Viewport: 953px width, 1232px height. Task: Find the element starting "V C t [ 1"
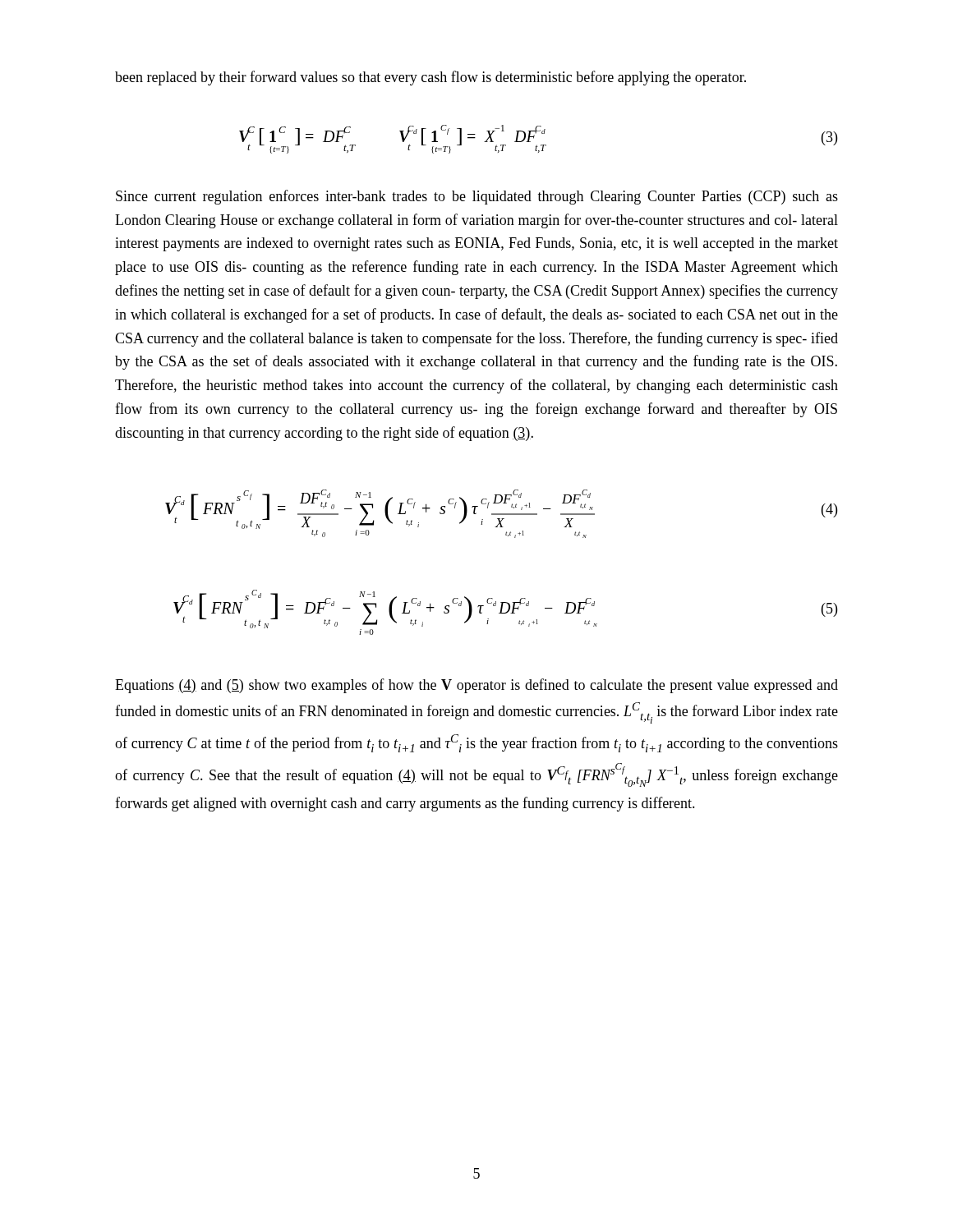tap(530, 137)
